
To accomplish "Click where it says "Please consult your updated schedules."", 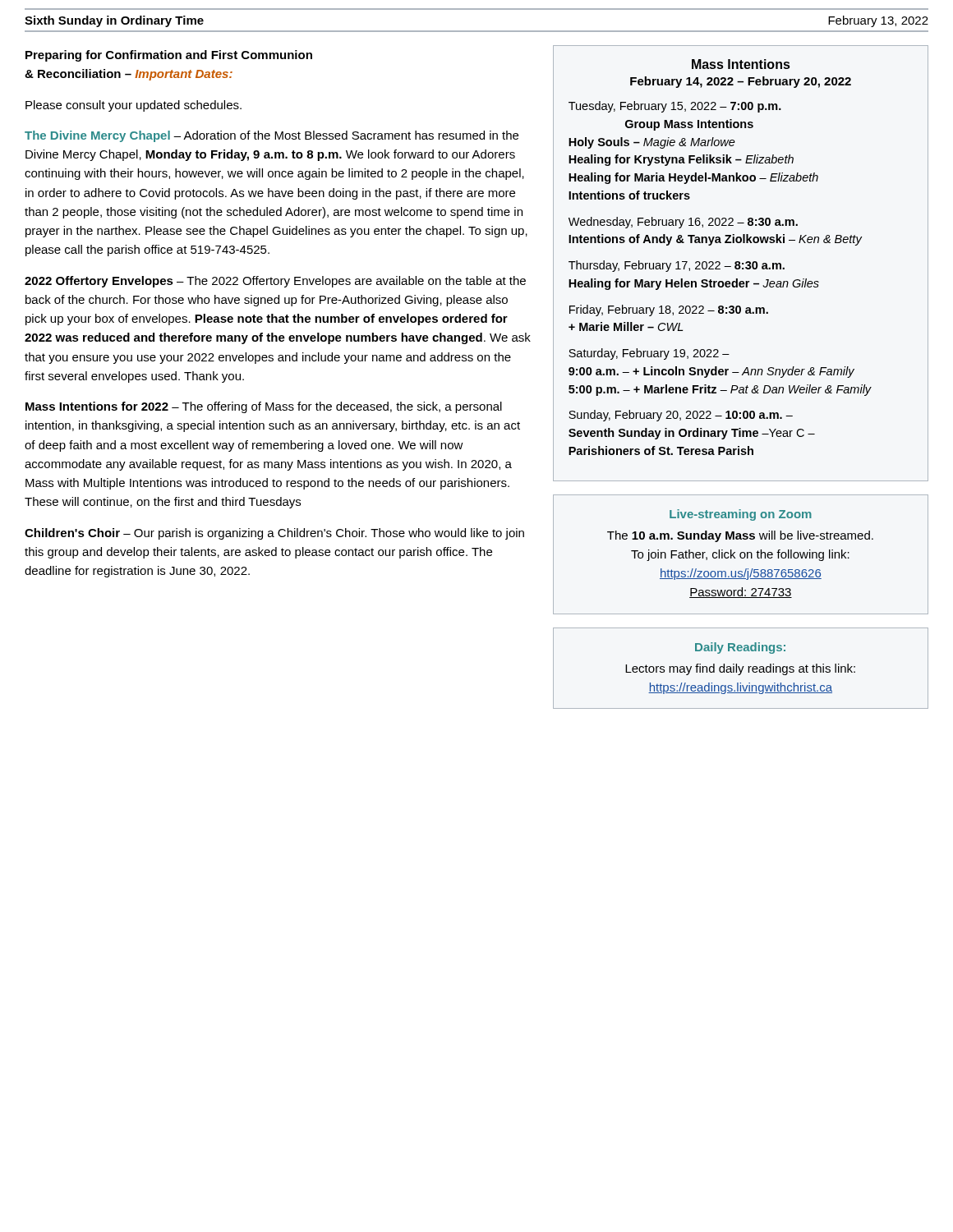I will coord(134,106).
